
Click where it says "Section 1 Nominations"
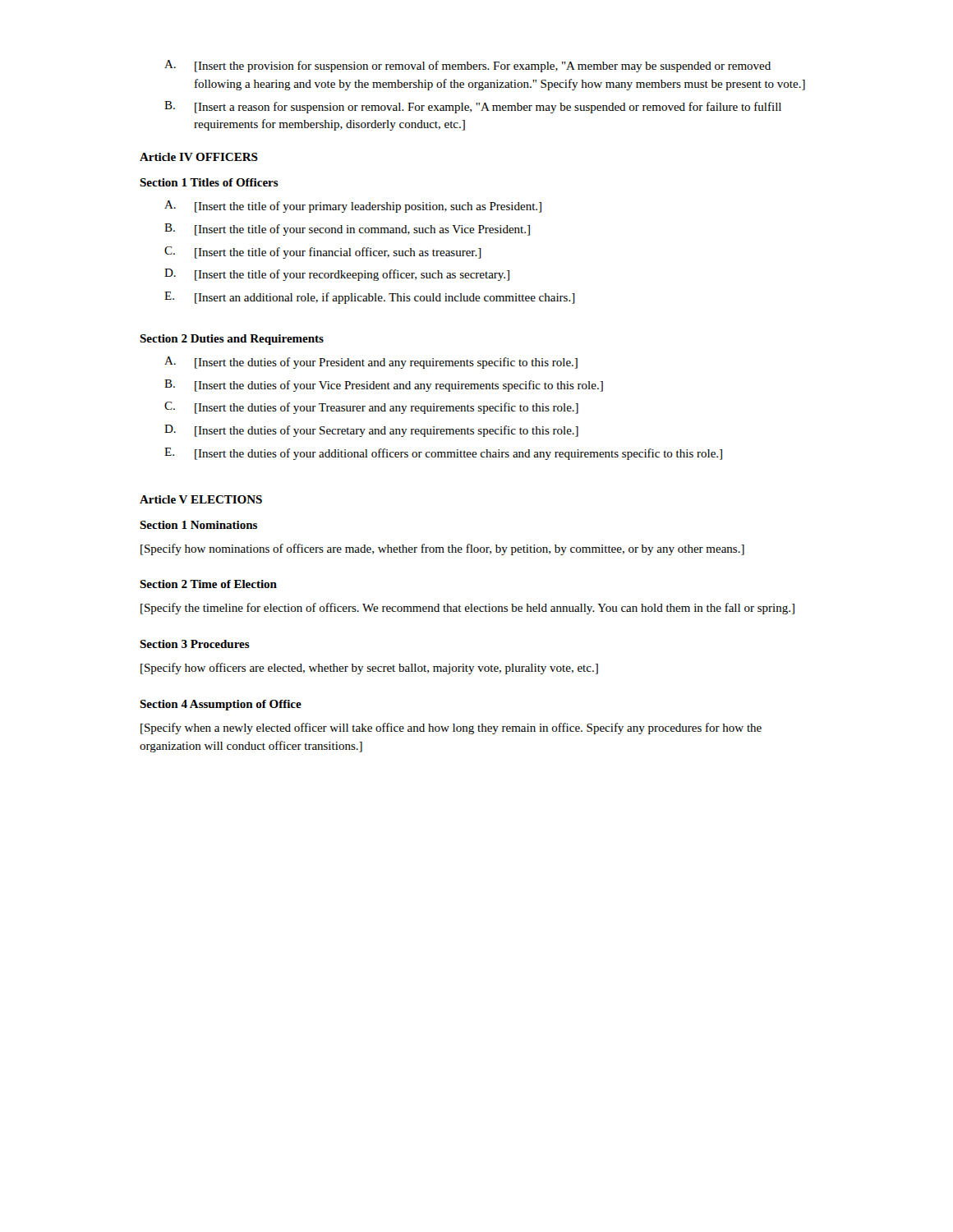click(199, 524)
